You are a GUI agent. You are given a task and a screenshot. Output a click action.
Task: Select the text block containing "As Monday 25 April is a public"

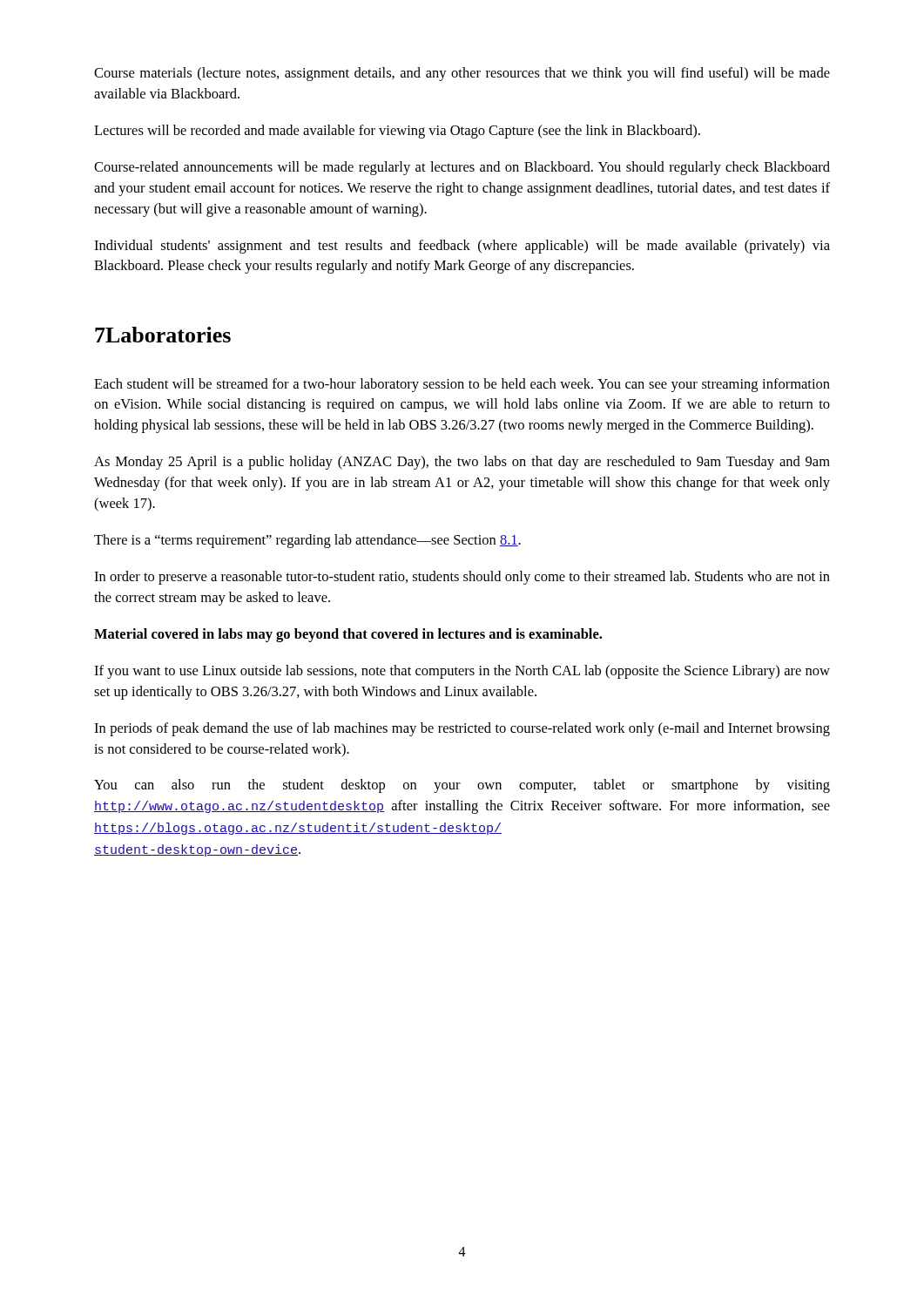[x=462, y=483]
